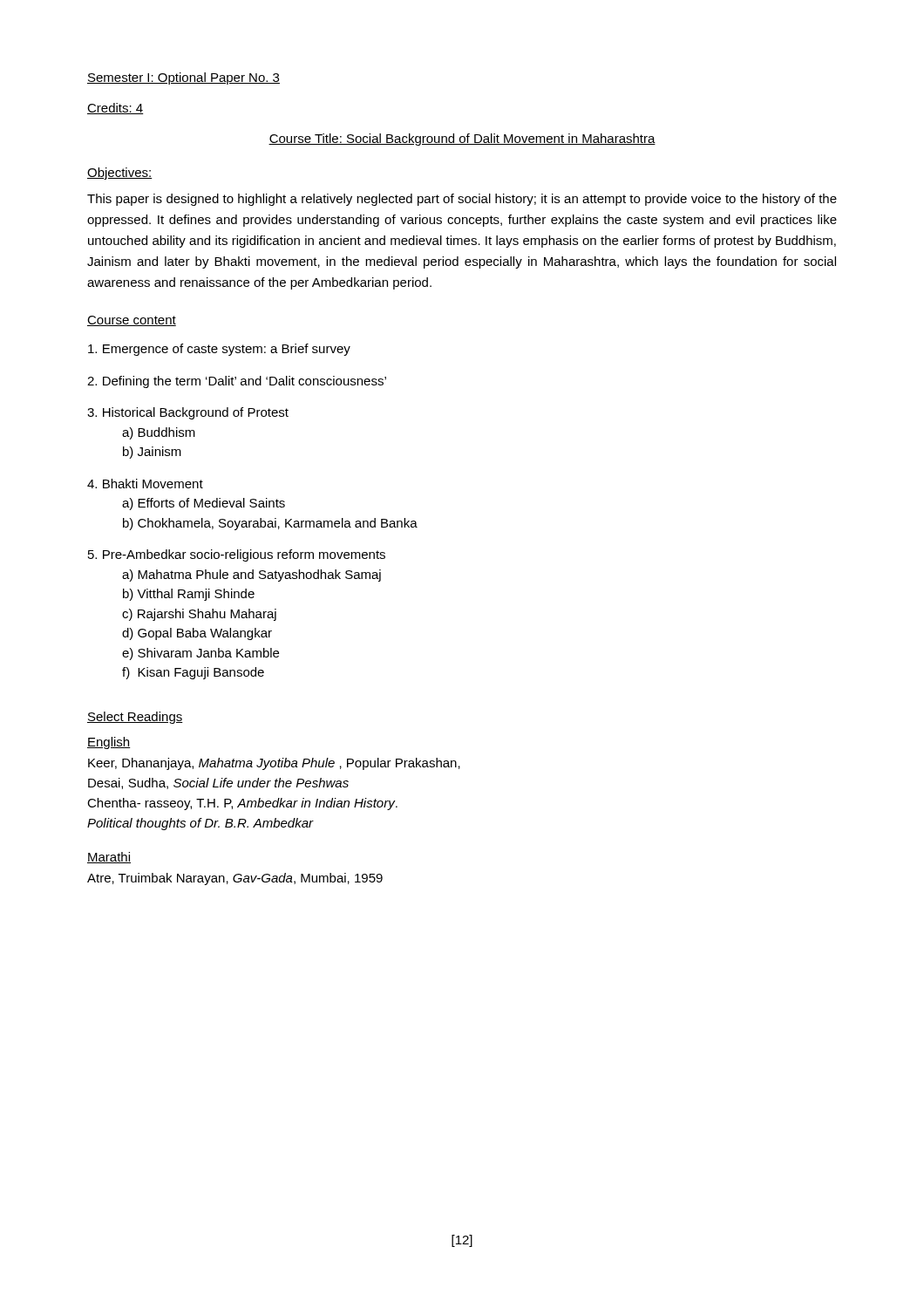The image size is (924, 1308).
Task: Find the text block starting "Atre, Truimbak Narayan, Gav-Gada,"
Action: click(235, 877)
